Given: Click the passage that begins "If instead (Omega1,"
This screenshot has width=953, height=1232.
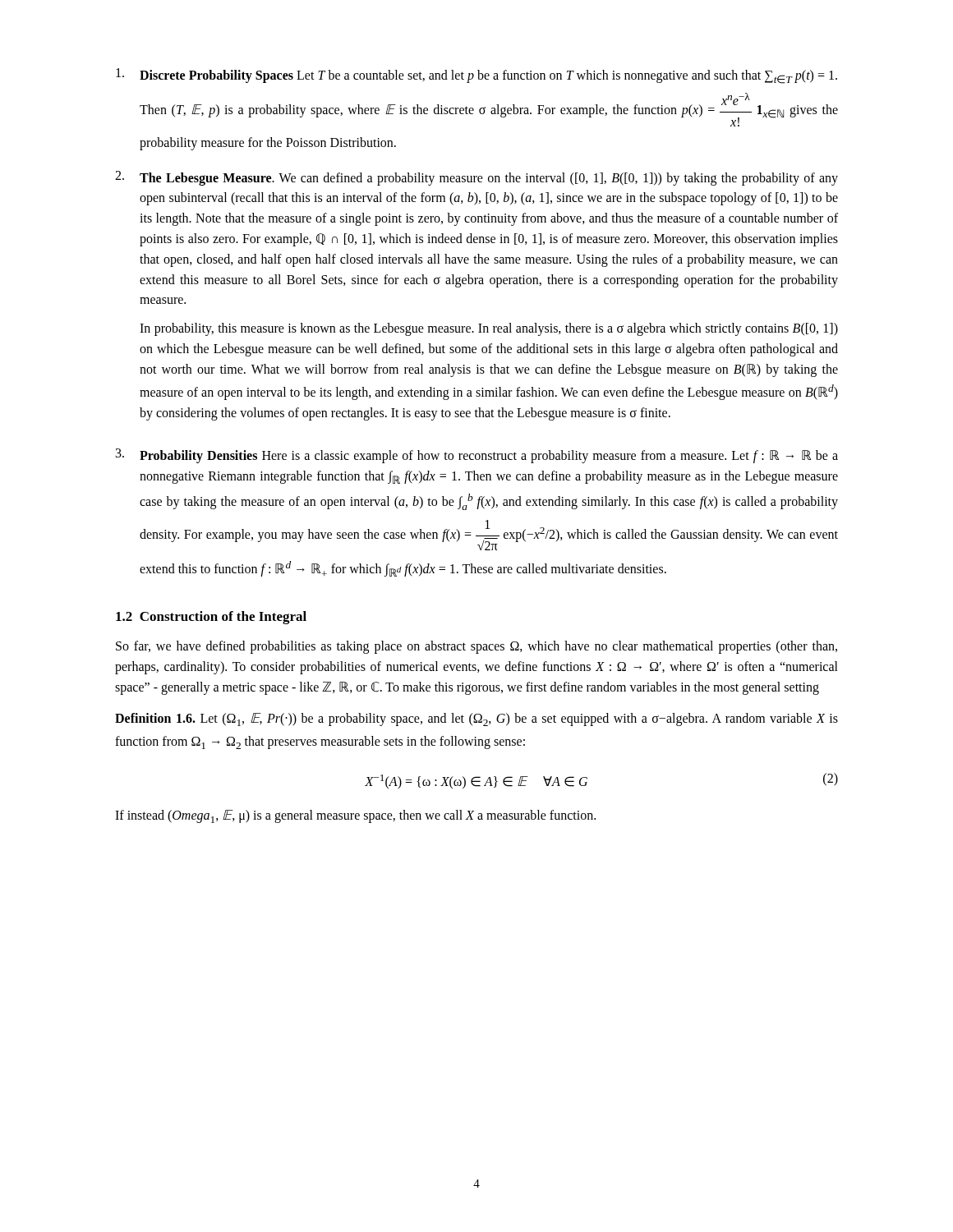Looking at the screenshot, I should [356, 817].
